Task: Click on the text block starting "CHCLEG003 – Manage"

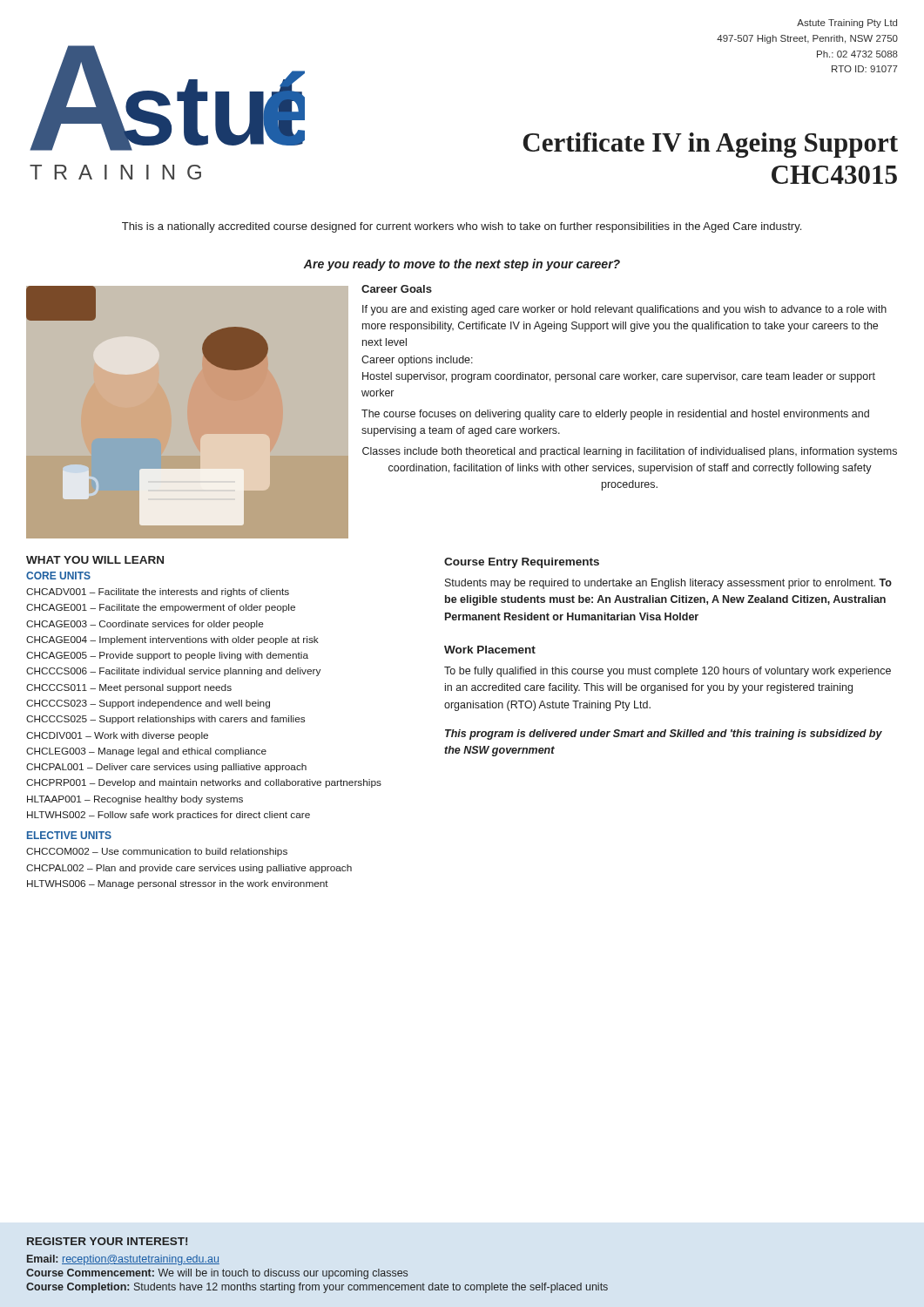Action: pyautogui.click(x=146, y=751)
